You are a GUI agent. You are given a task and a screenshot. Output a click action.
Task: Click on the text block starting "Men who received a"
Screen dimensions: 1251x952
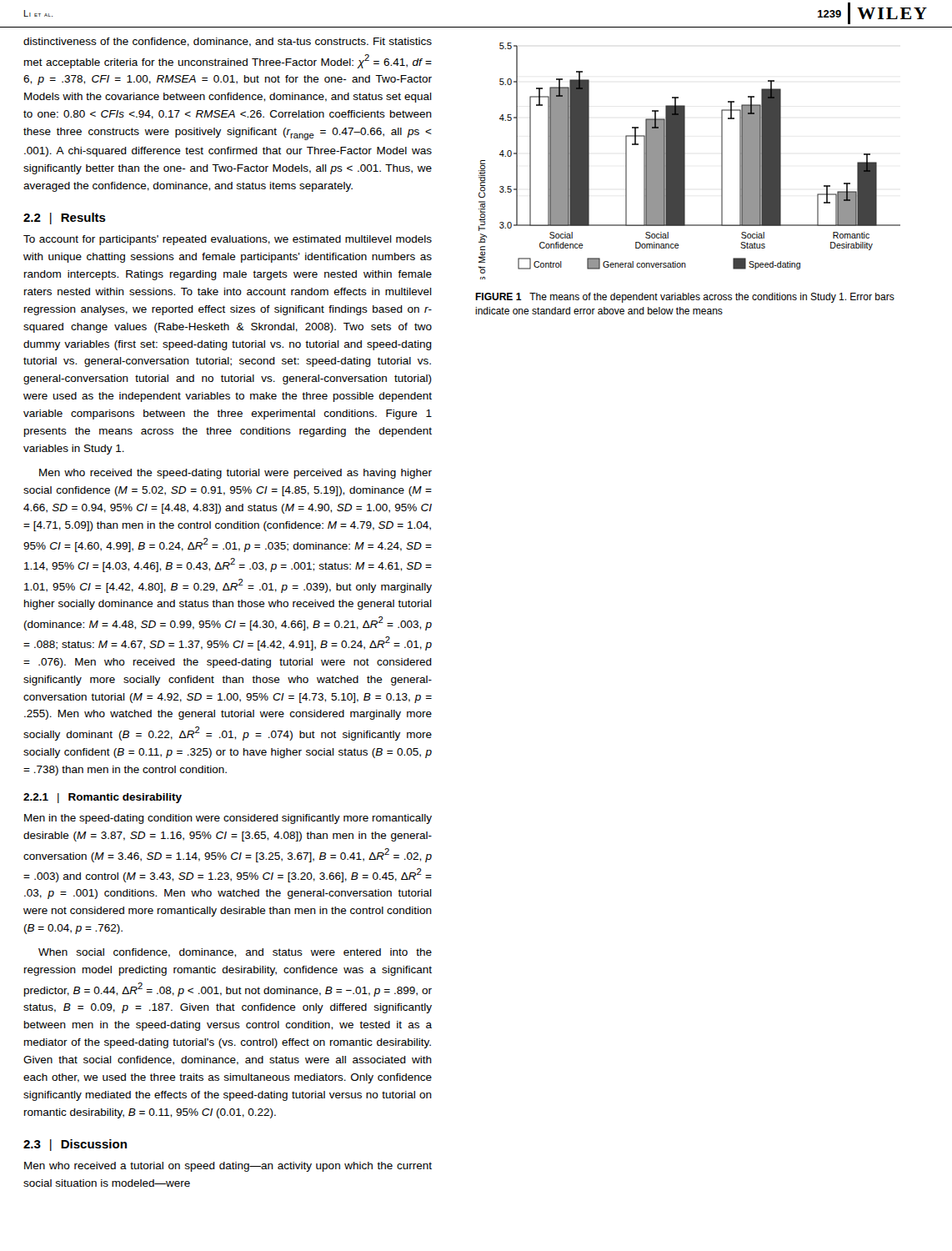[228, 1175]
